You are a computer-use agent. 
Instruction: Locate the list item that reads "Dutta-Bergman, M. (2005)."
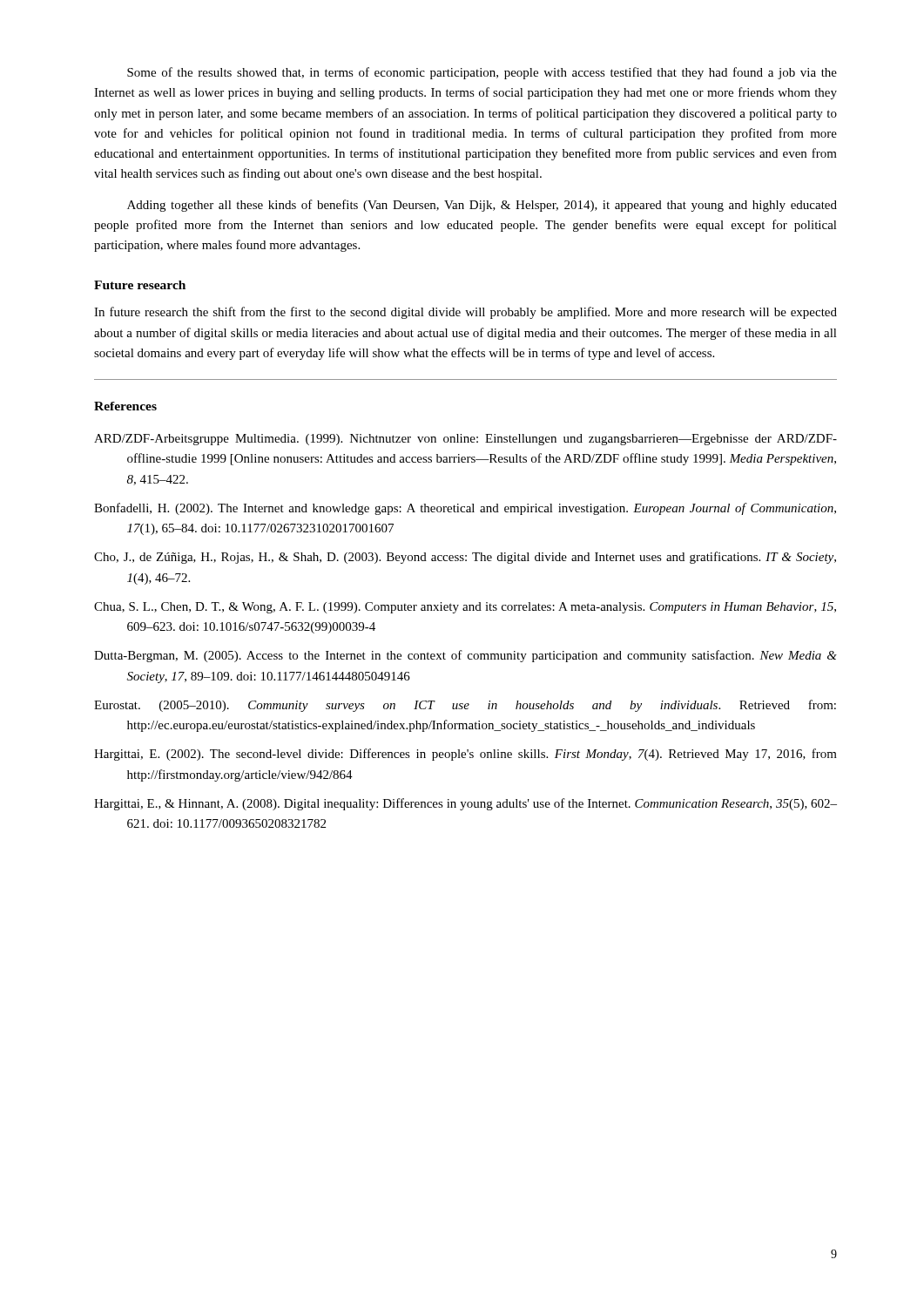pyautogui.click(x=465, y=666)
